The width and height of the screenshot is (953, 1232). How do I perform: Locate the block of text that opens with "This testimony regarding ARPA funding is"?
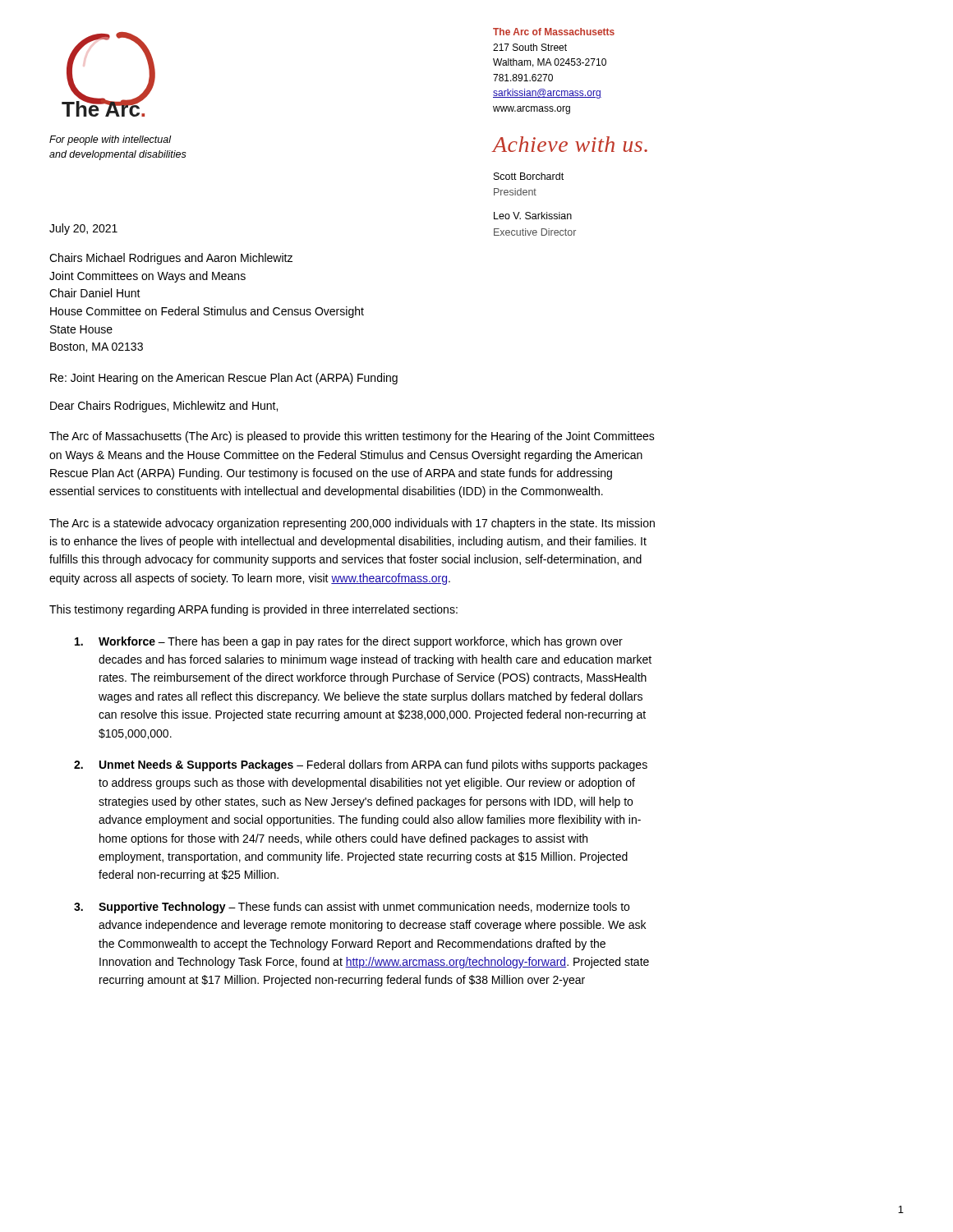pos(254,610)
